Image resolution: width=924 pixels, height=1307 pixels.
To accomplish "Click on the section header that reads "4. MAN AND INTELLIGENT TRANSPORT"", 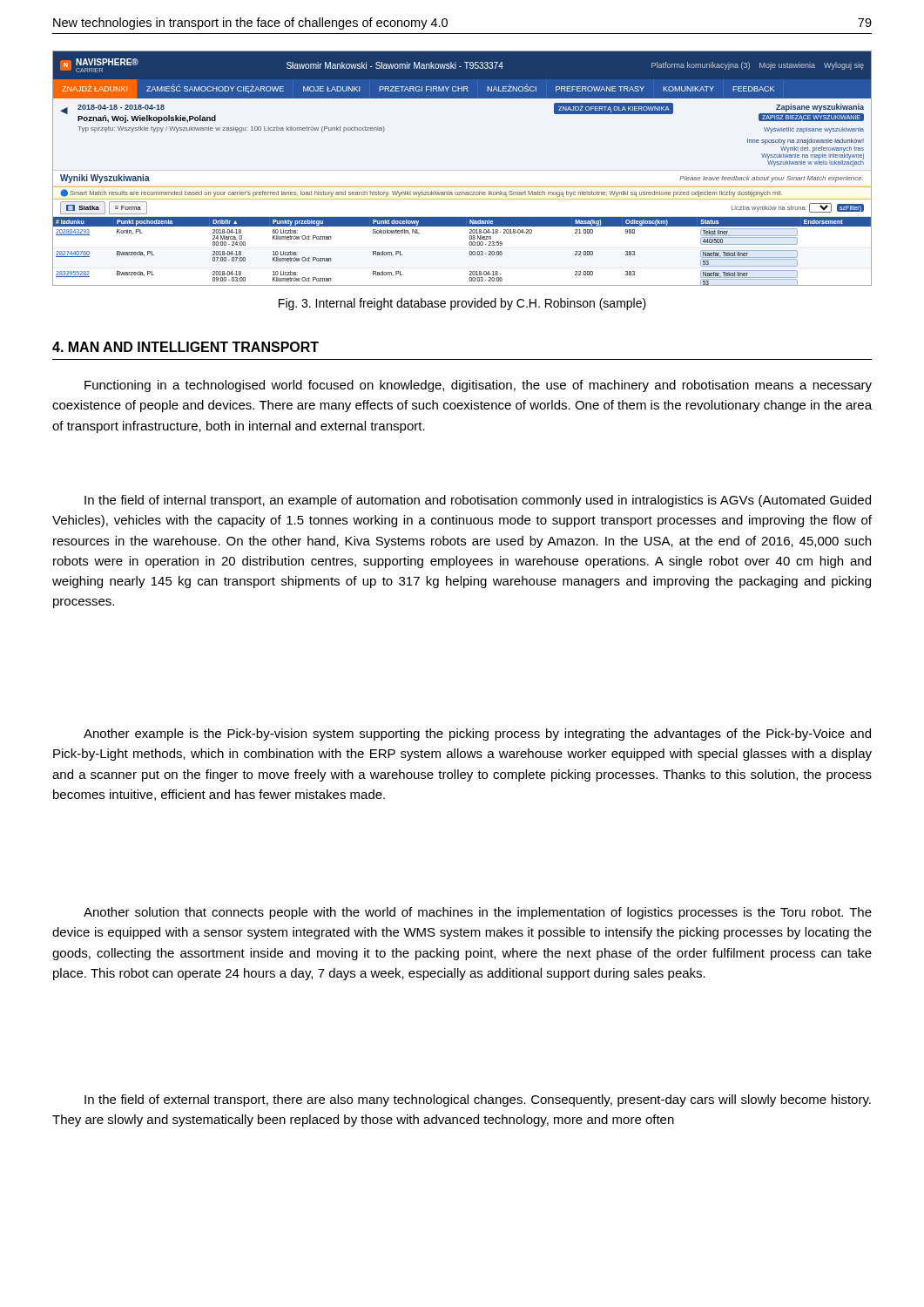I will [186, 347].
